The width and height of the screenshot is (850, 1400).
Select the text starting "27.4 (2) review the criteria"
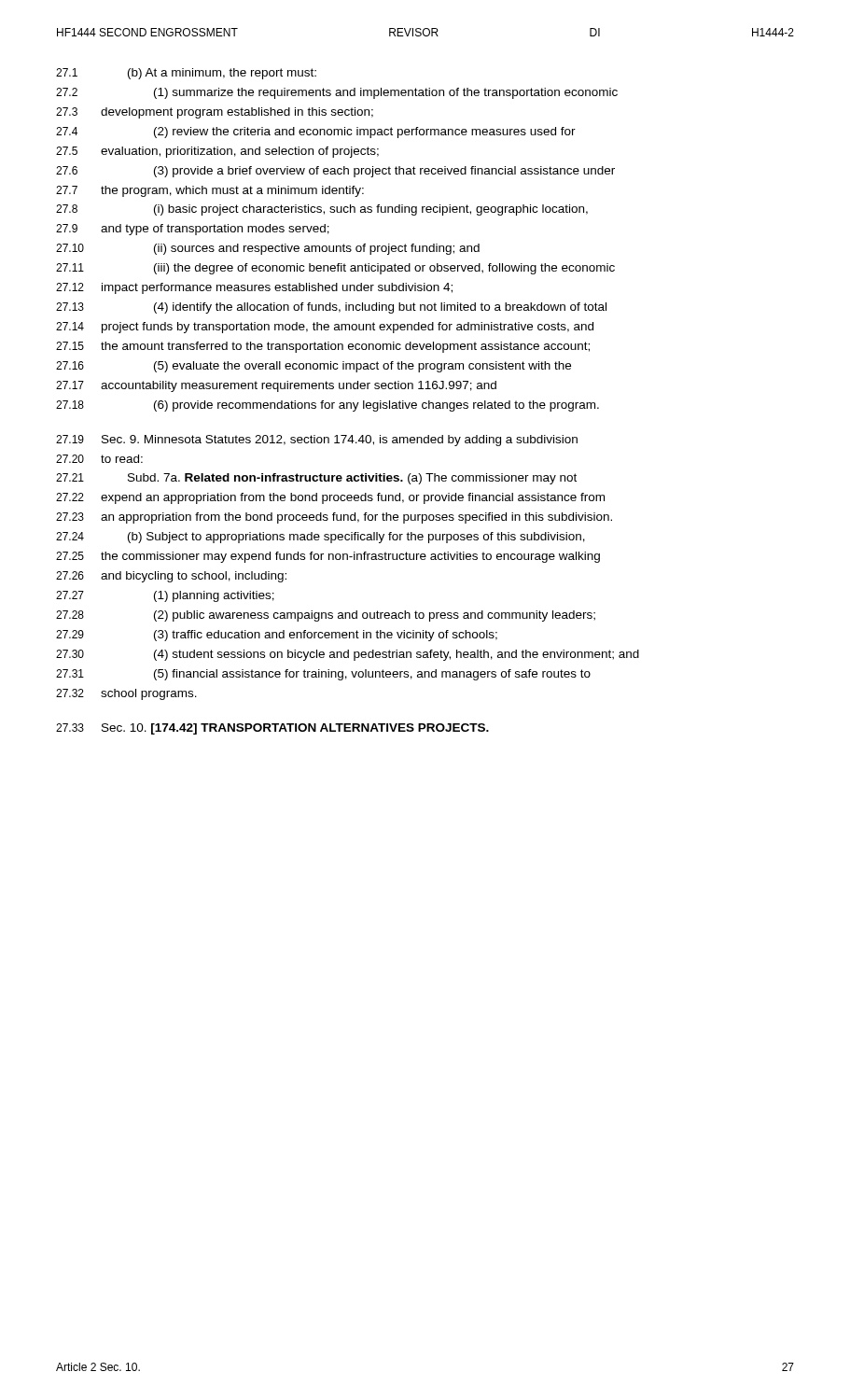click(x=425, y=132)
